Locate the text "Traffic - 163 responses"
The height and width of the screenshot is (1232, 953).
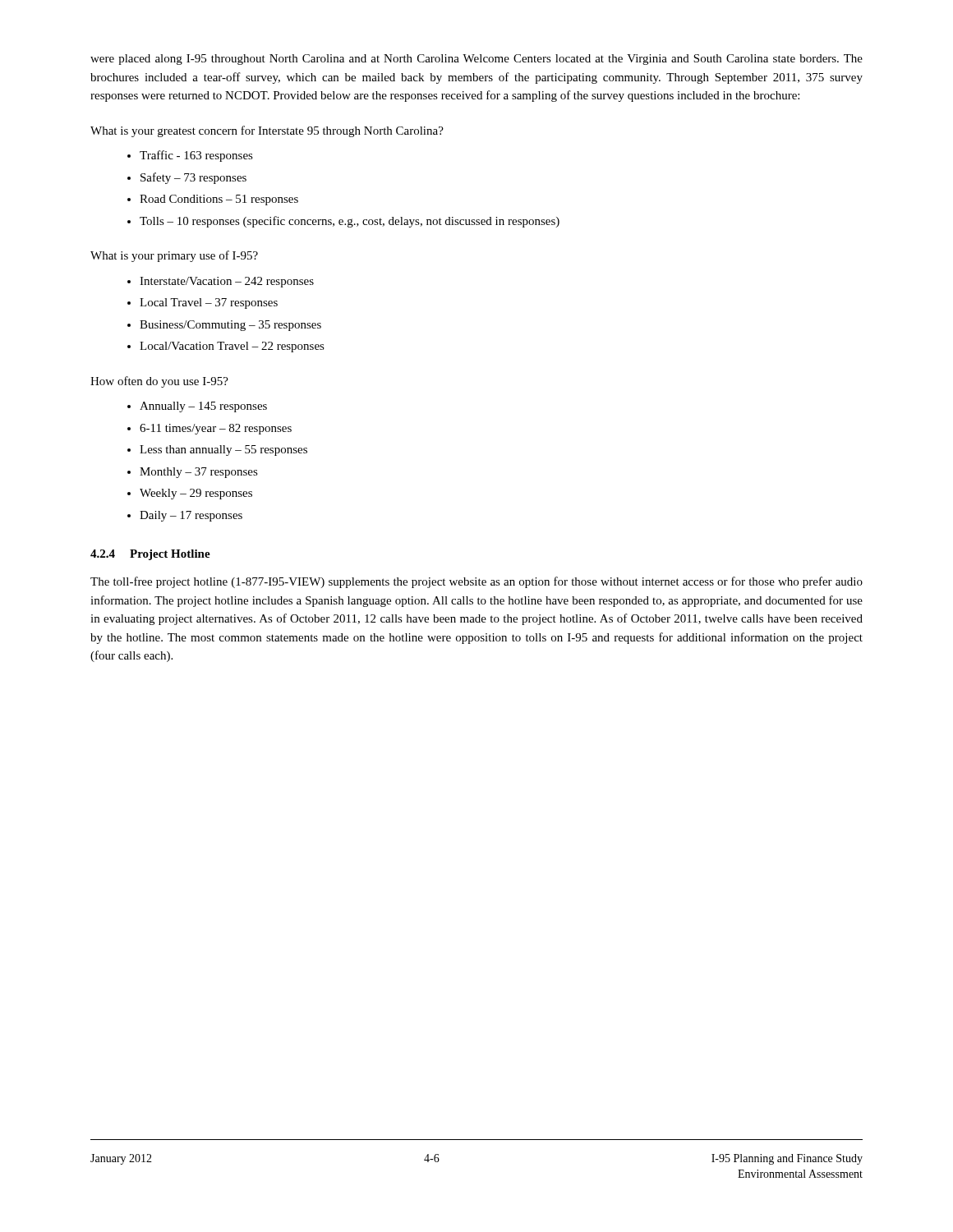196,155
